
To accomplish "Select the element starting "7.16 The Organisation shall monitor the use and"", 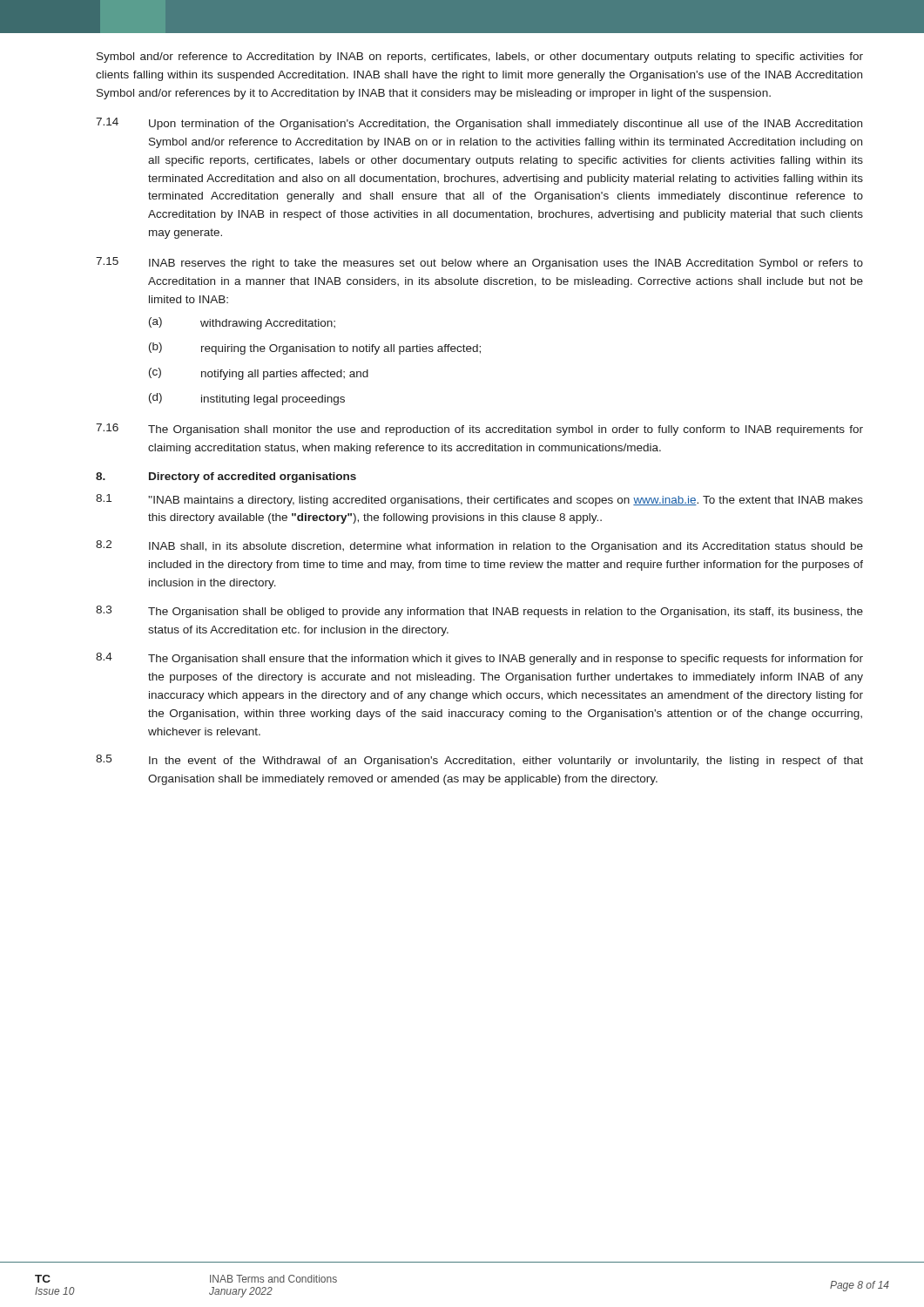I will pos(479,439).
